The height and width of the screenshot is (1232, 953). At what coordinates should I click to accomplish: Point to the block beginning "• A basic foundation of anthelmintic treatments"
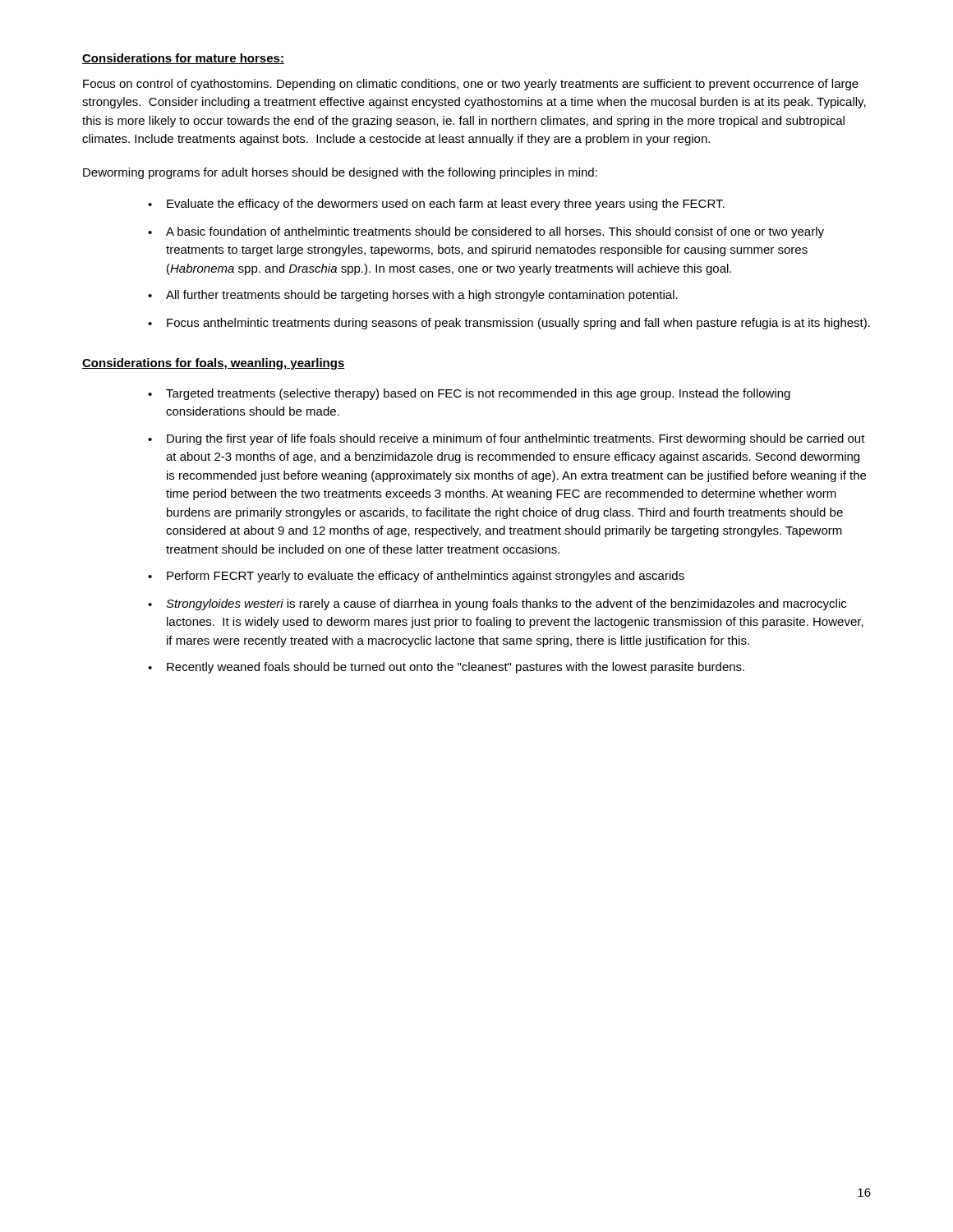(x=509, y=250)
